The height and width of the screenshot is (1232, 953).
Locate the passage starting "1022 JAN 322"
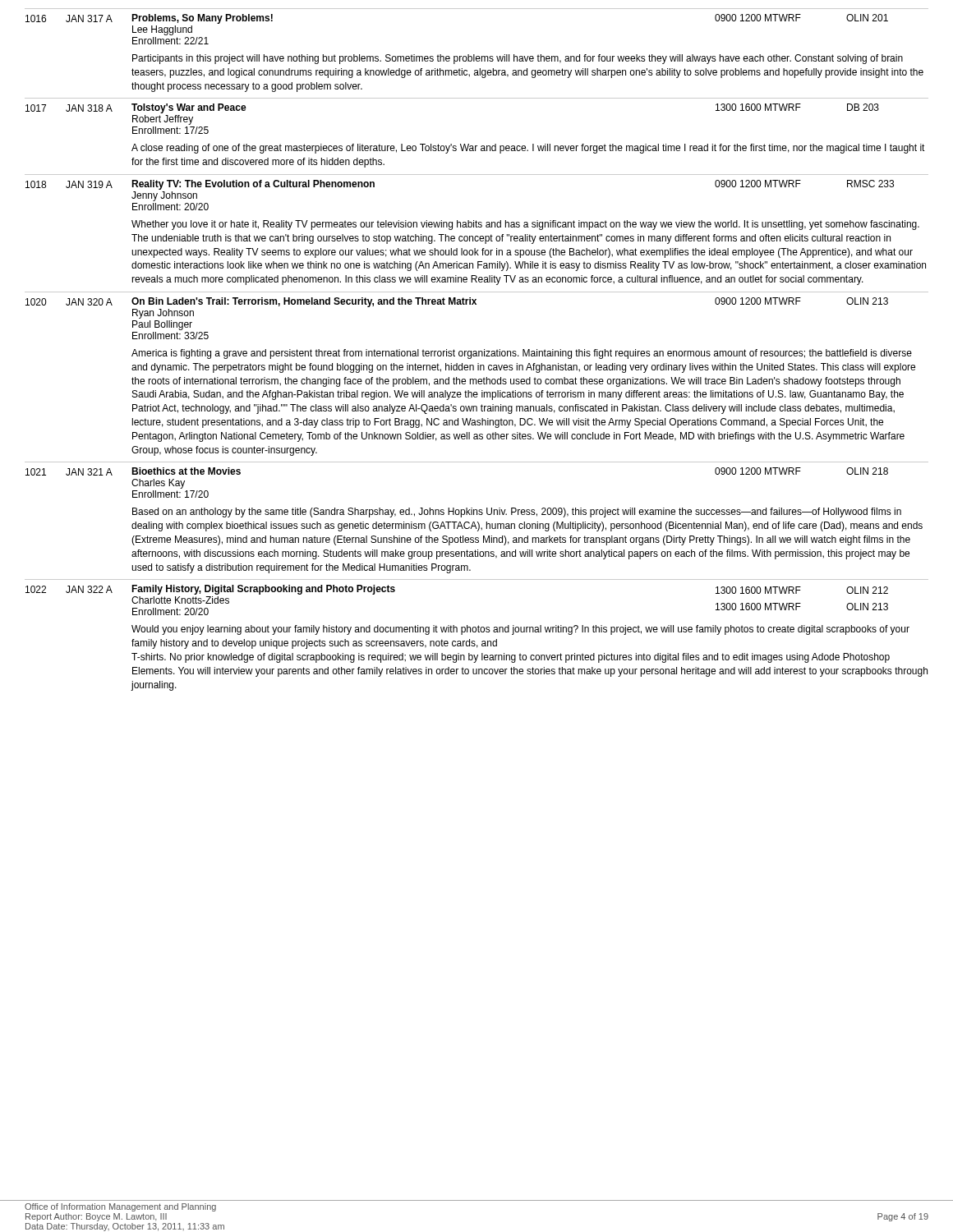[x=32, y=589]
